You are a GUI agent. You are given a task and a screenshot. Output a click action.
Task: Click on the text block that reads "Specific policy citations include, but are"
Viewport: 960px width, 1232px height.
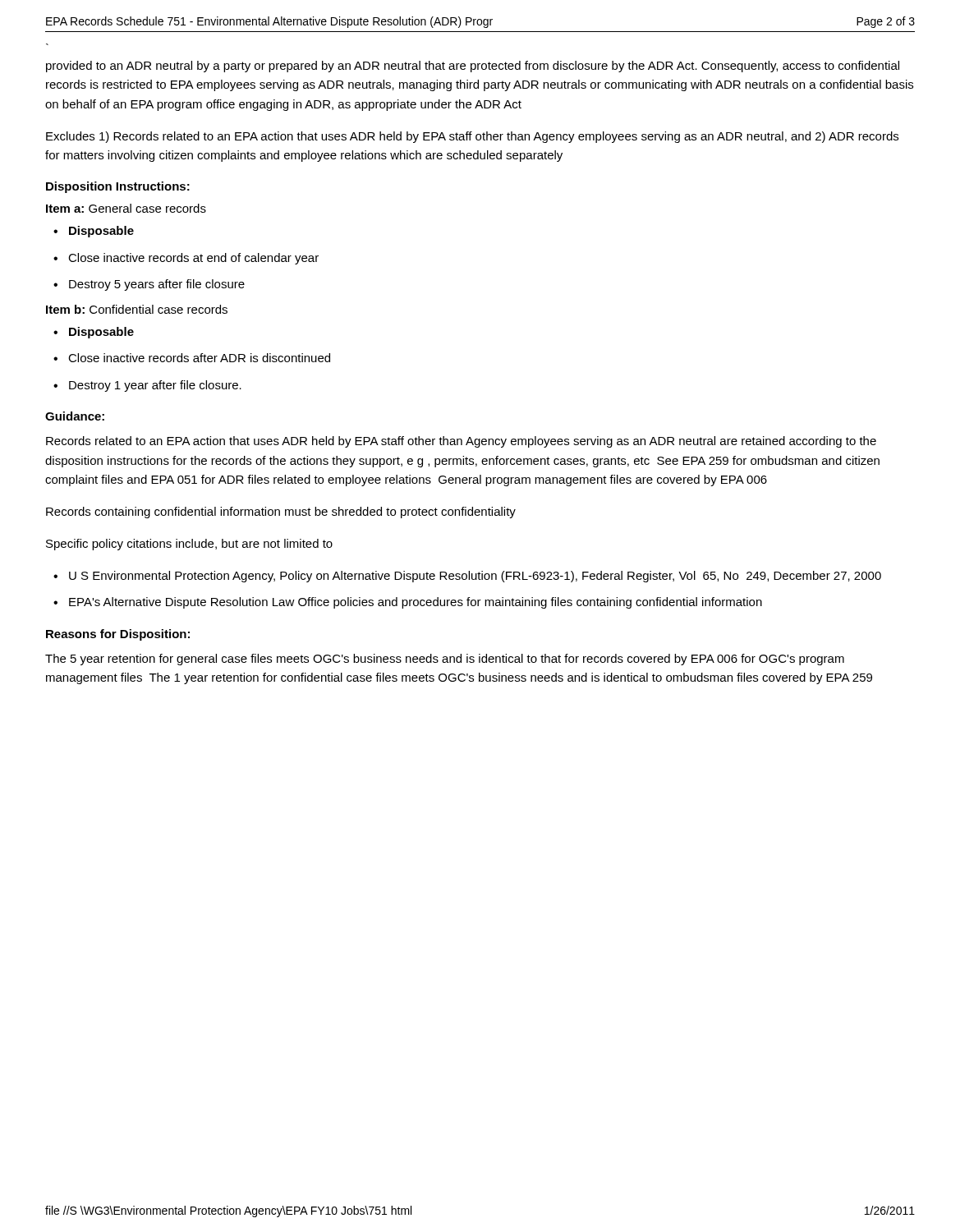tap(189, 543)
